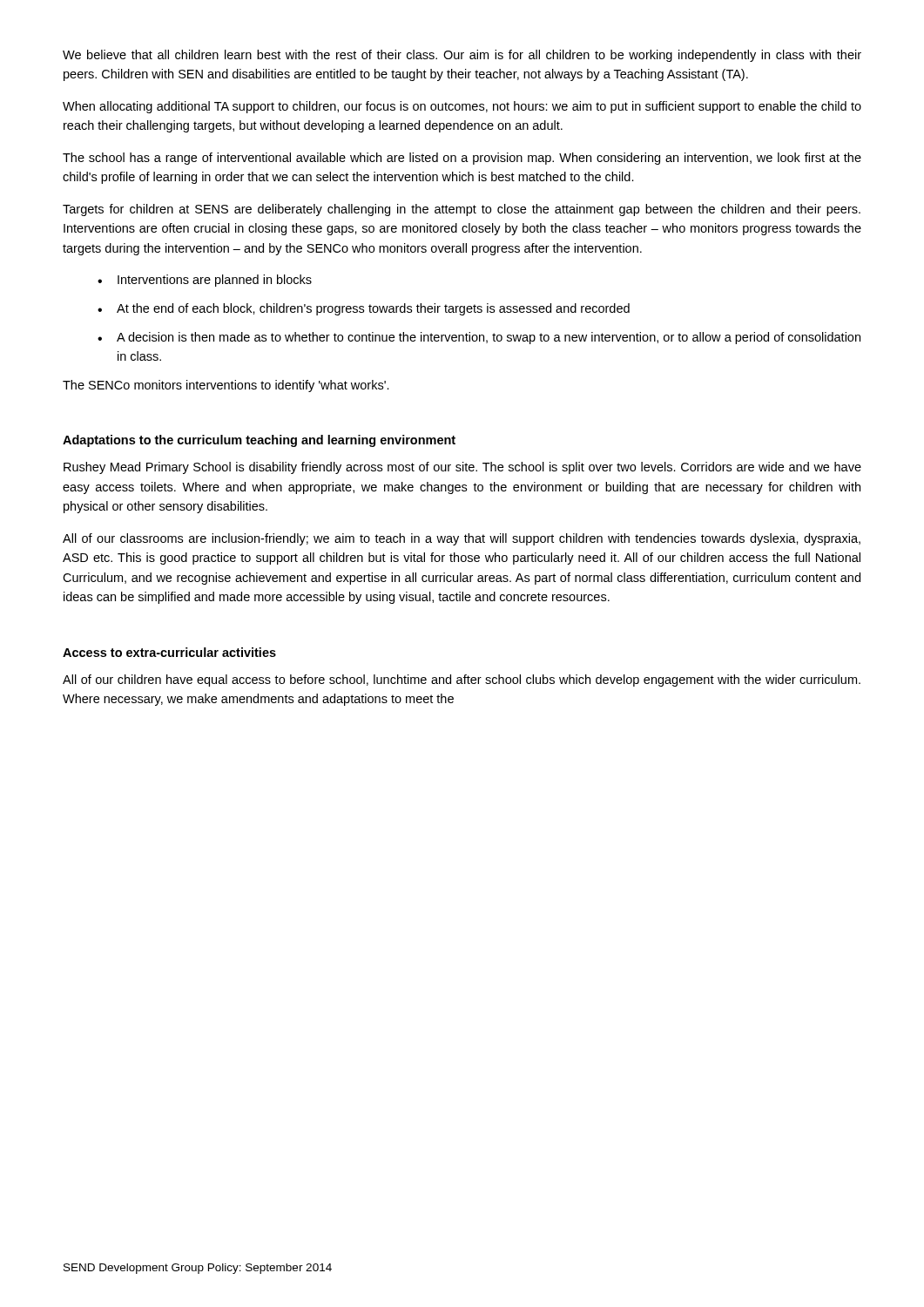
Task: Click on the block starting "All of our children have"
Action: click(462, 689)
